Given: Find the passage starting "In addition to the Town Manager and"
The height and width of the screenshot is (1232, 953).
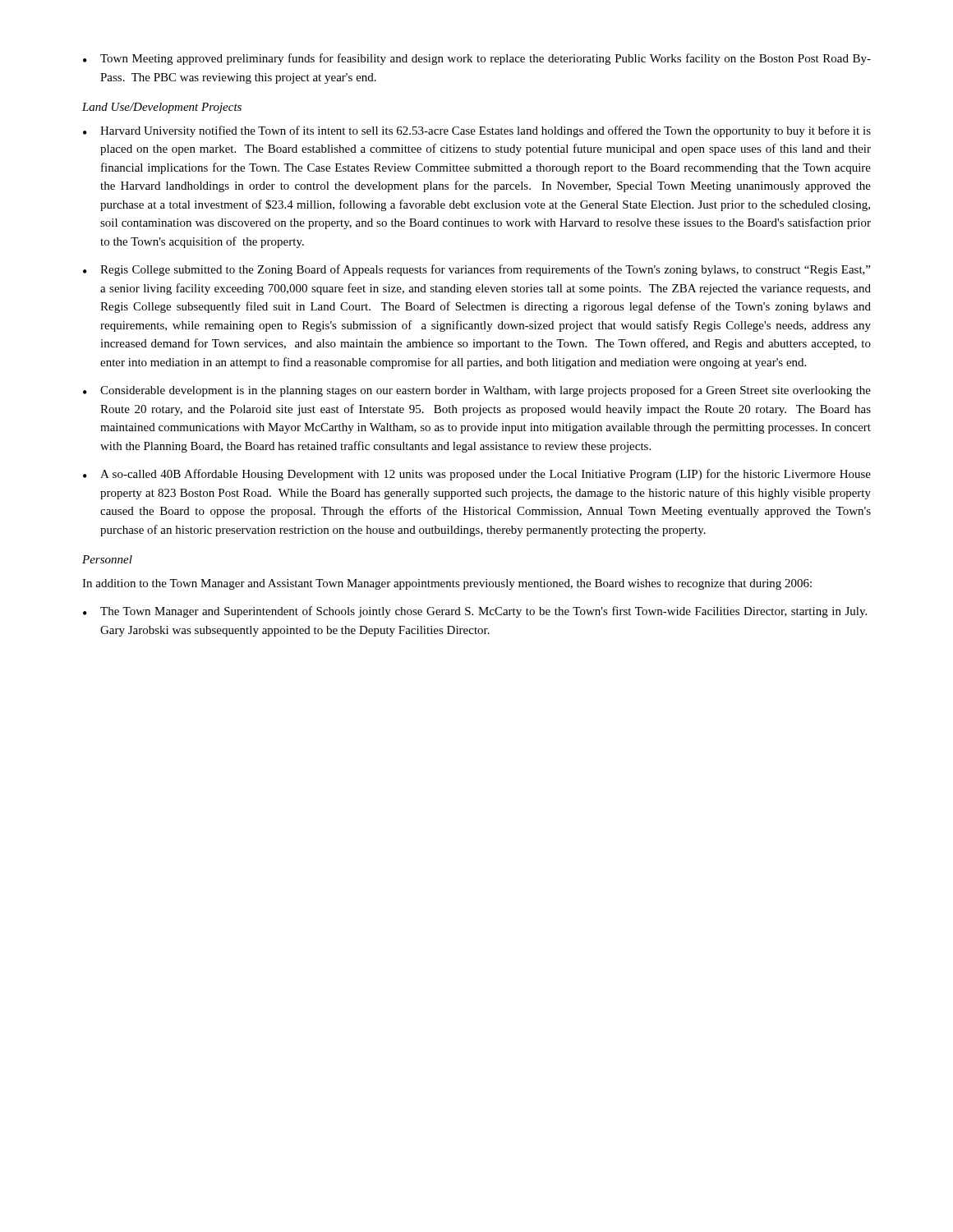Looking at the screenshot, I should (x=447, y=583).
